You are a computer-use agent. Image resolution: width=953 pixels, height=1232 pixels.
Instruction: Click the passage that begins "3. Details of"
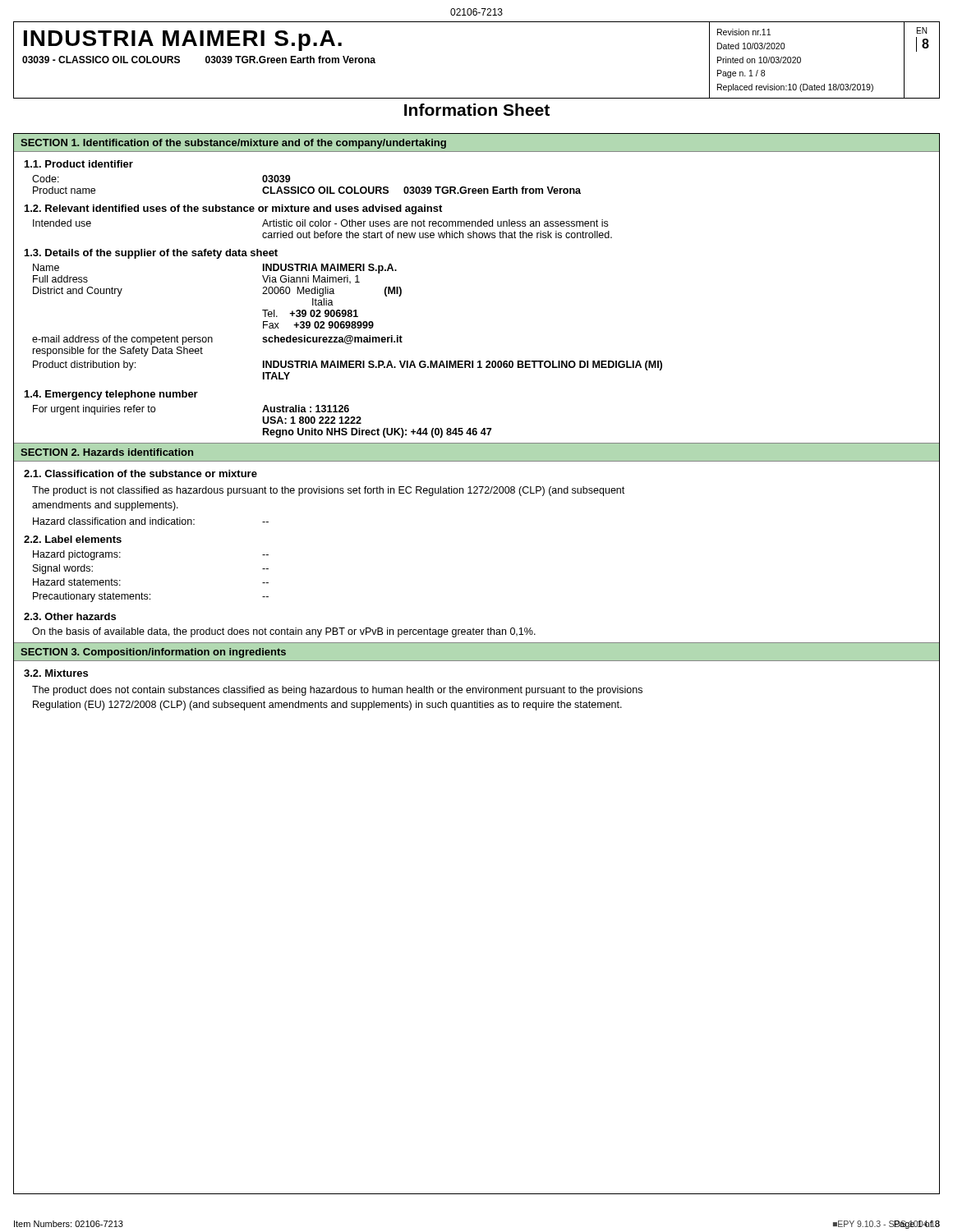pos(151,253)
